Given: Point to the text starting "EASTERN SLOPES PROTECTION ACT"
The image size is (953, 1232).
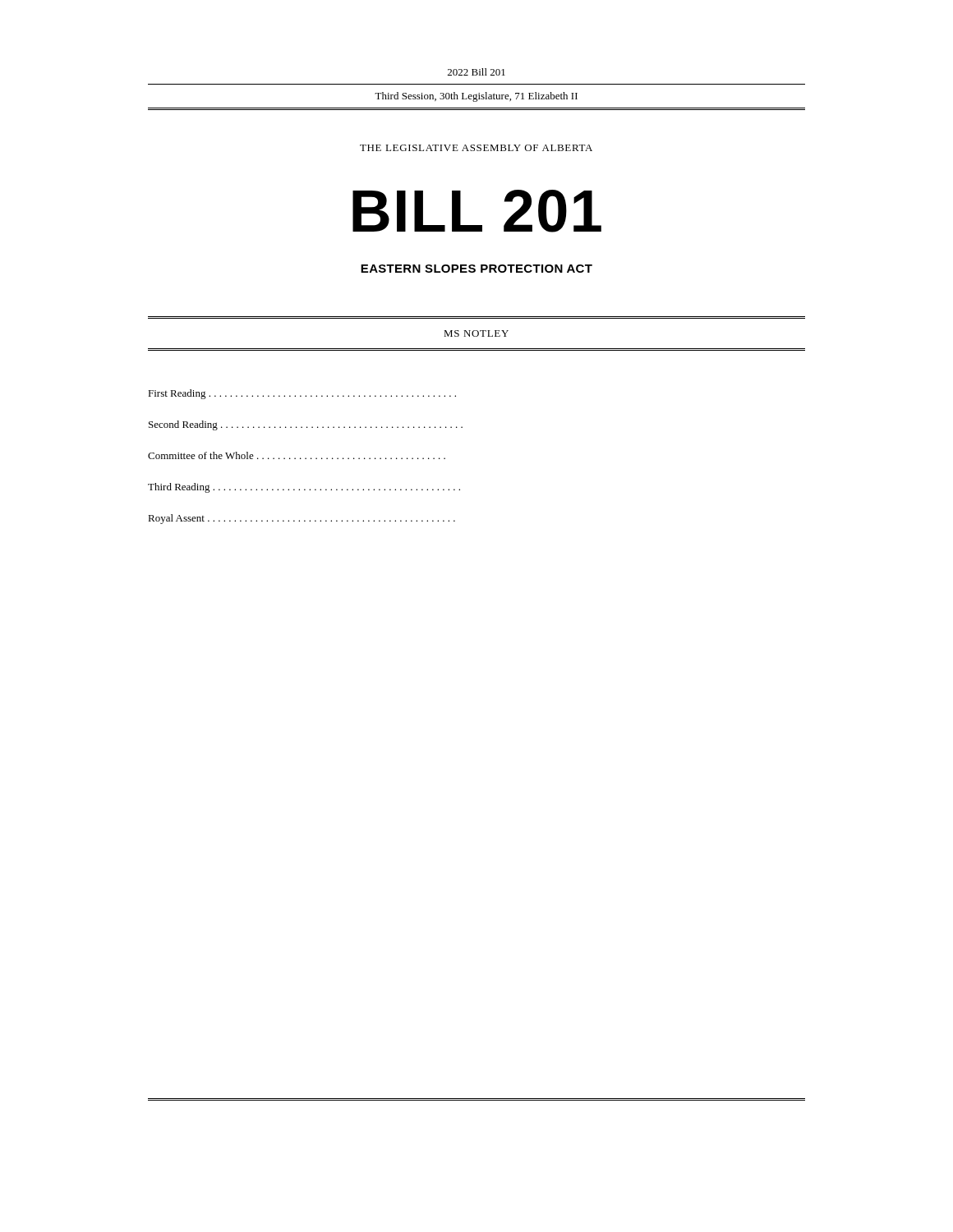Looking at the screenshot, I should [476, 268].
